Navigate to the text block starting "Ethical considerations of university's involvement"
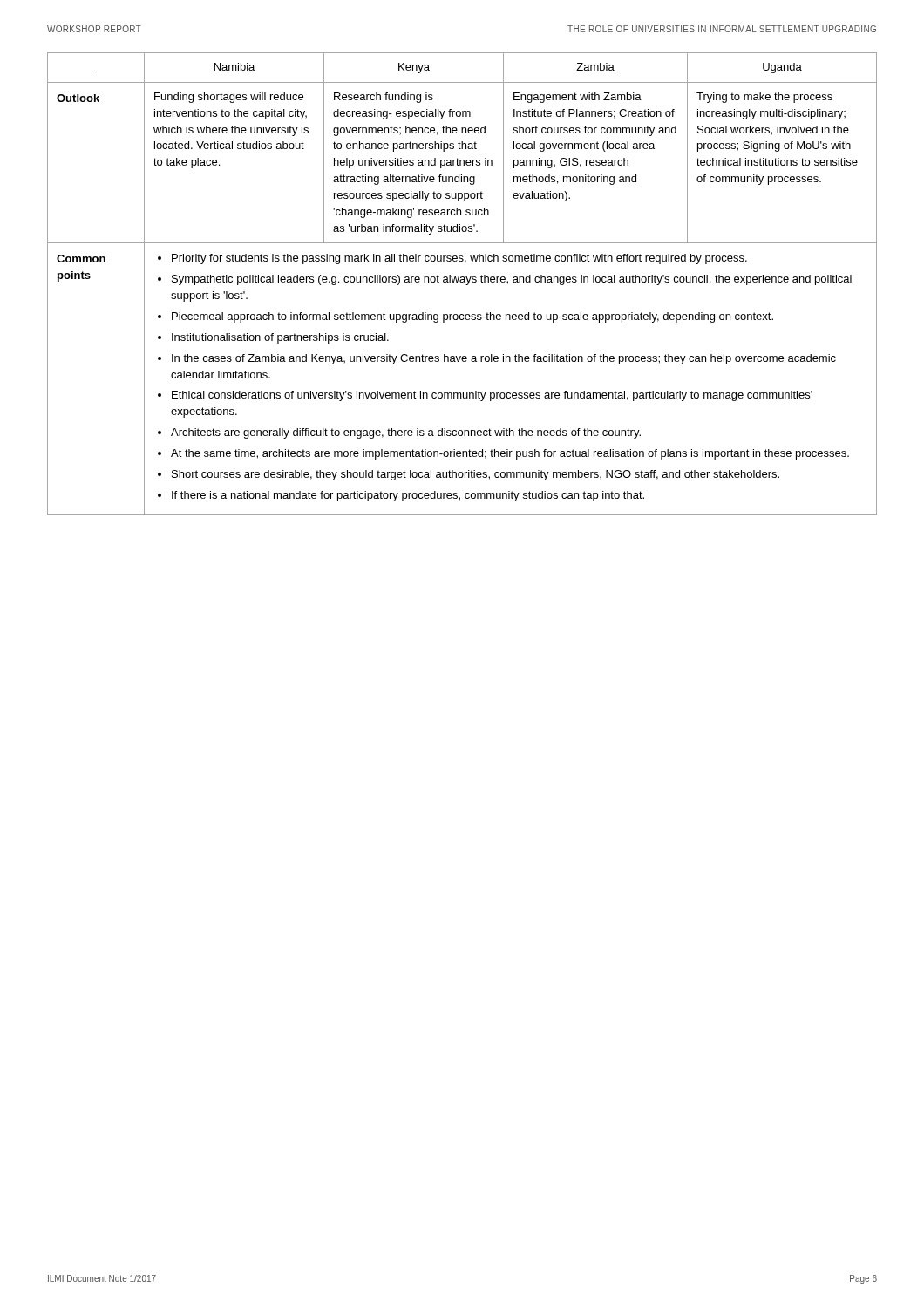 click(x=492, y=403)
